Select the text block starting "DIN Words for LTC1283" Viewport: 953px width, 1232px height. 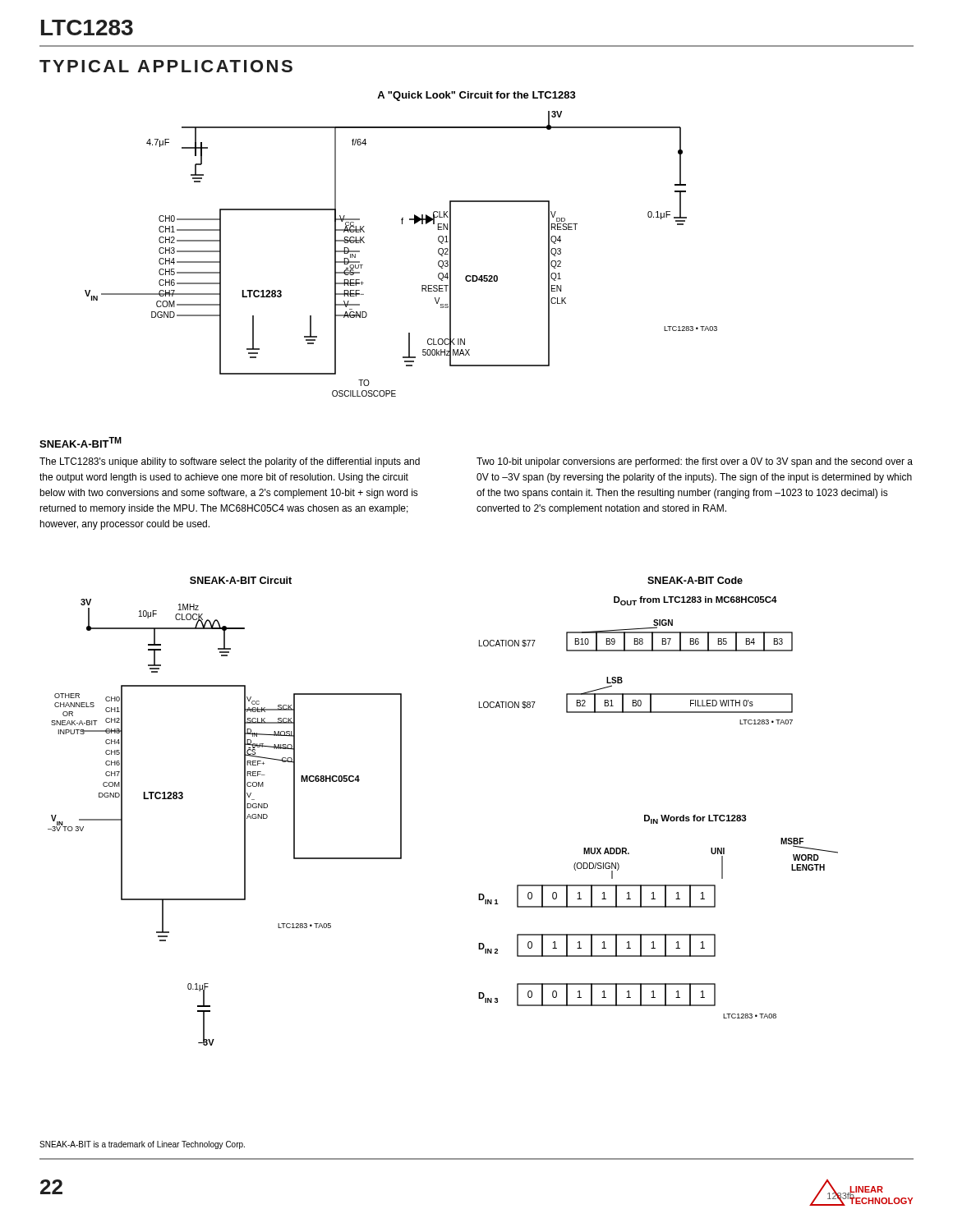tap(695, 819)
